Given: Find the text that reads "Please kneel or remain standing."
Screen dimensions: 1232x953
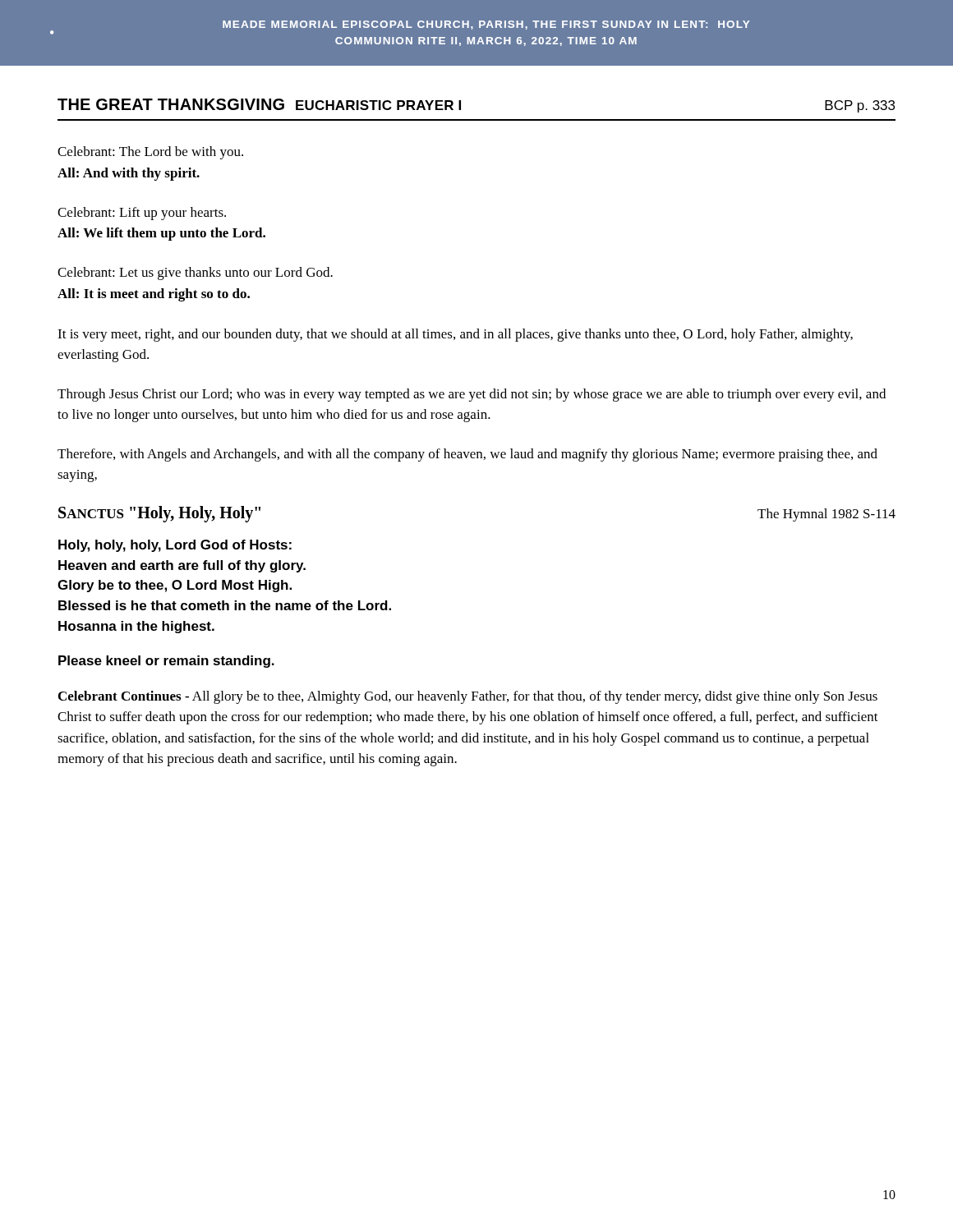Looking at the screenshot, I should (166, 662).
